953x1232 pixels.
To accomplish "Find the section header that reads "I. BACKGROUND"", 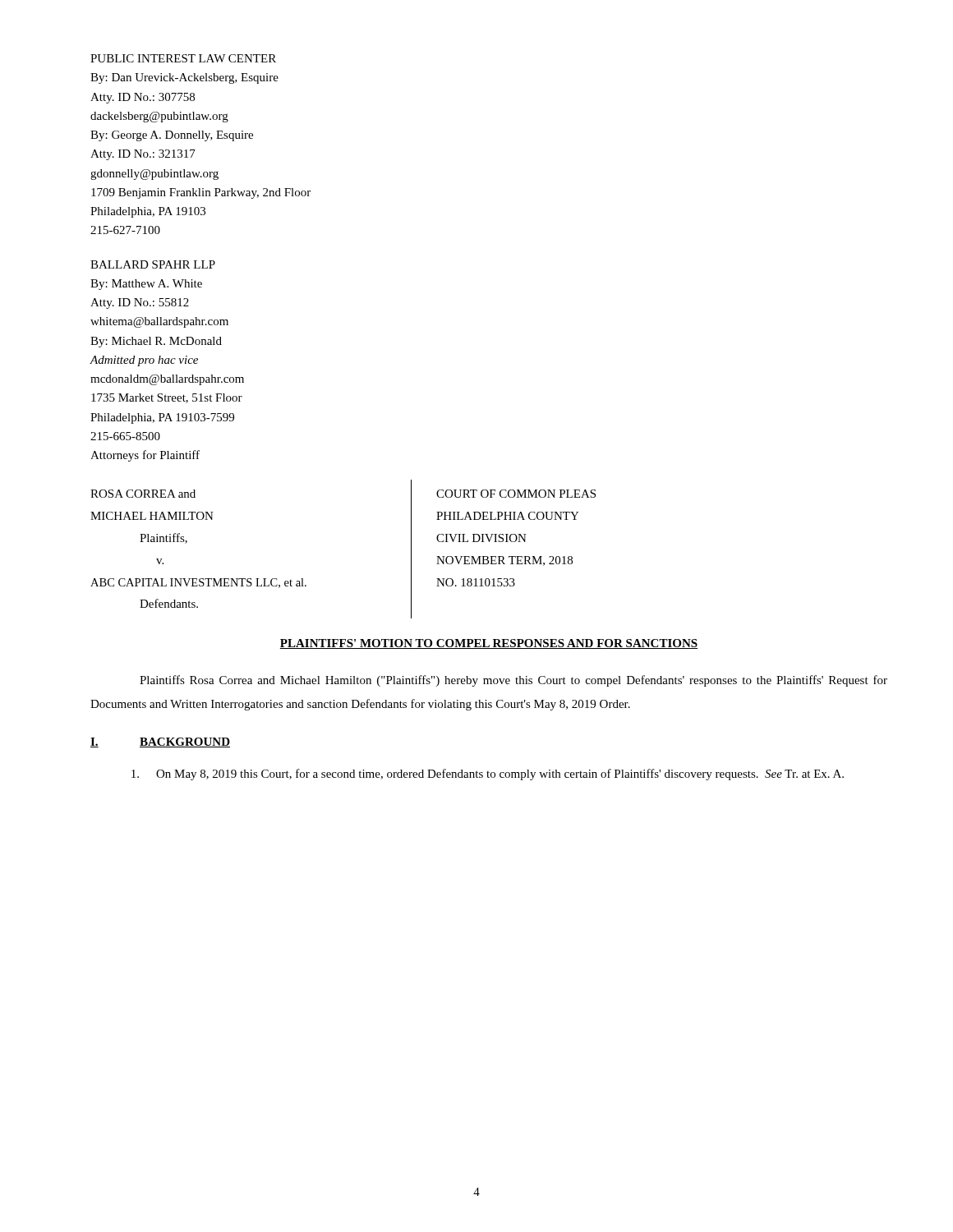I will point(160,742).
